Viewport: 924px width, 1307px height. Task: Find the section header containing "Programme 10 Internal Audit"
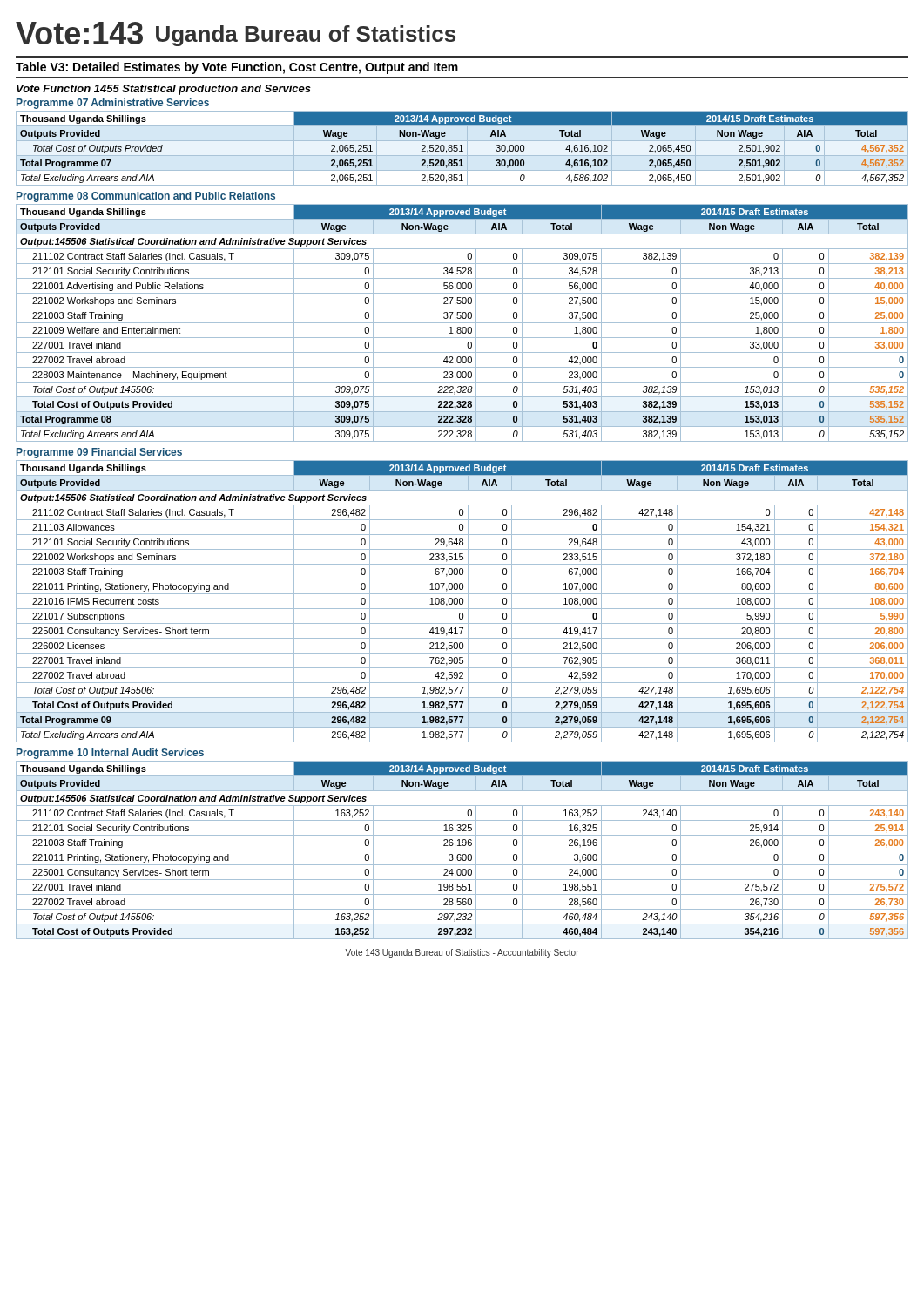110,753
